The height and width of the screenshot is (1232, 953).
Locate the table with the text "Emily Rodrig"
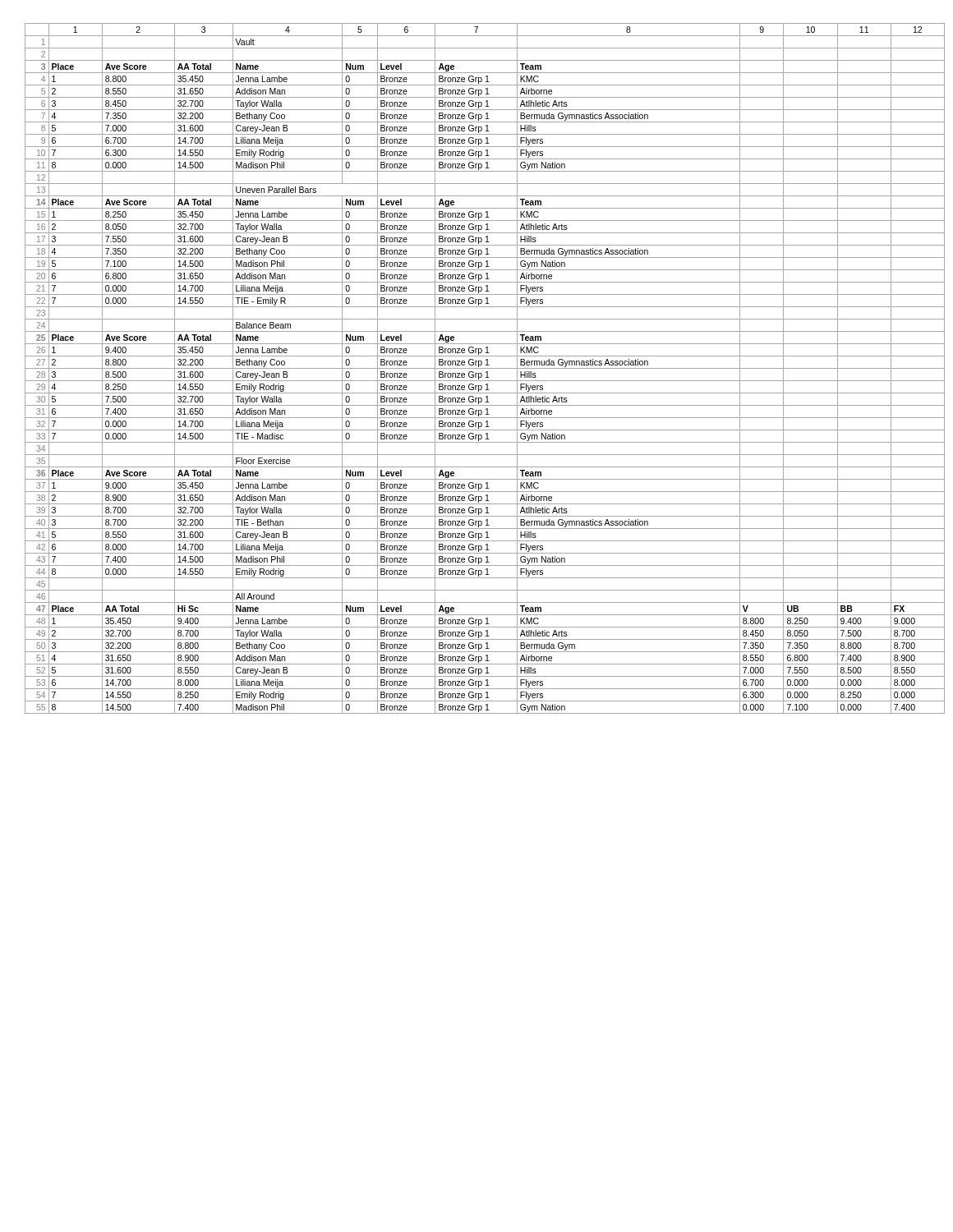pos(476,361)
